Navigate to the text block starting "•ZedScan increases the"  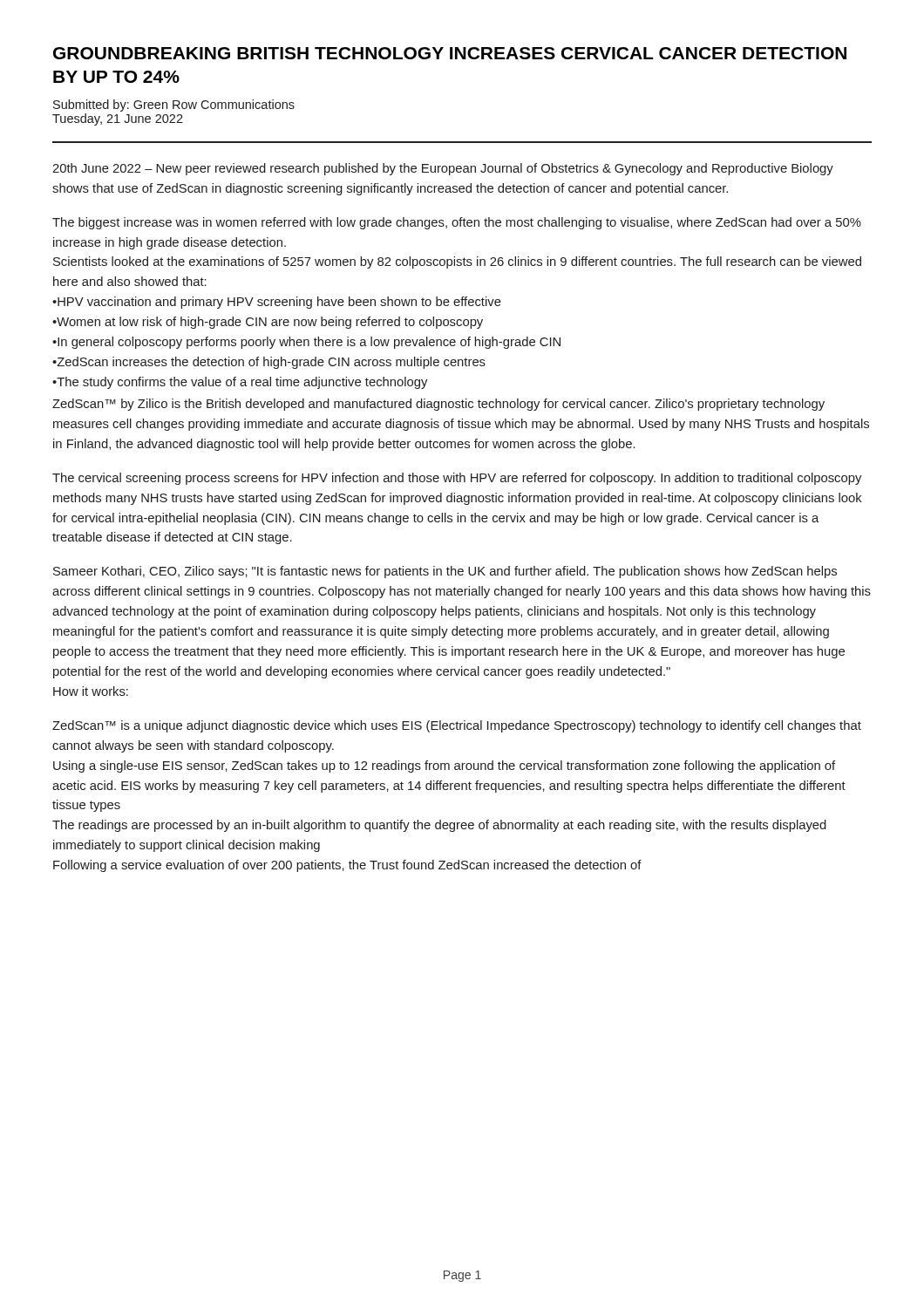(269, 362)
